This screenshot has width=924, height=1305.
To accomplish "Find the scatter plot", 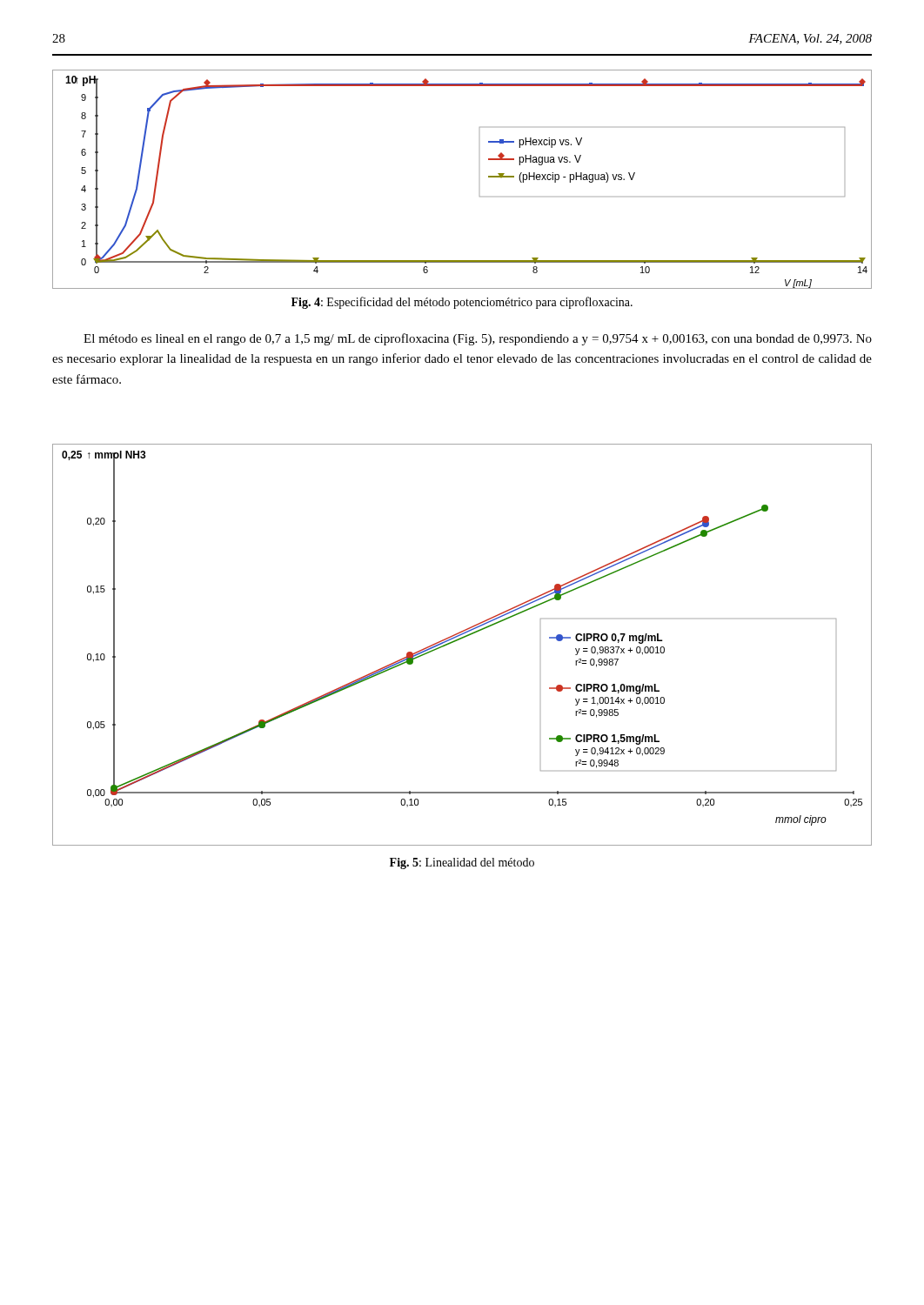I will [x=462, y=645].
